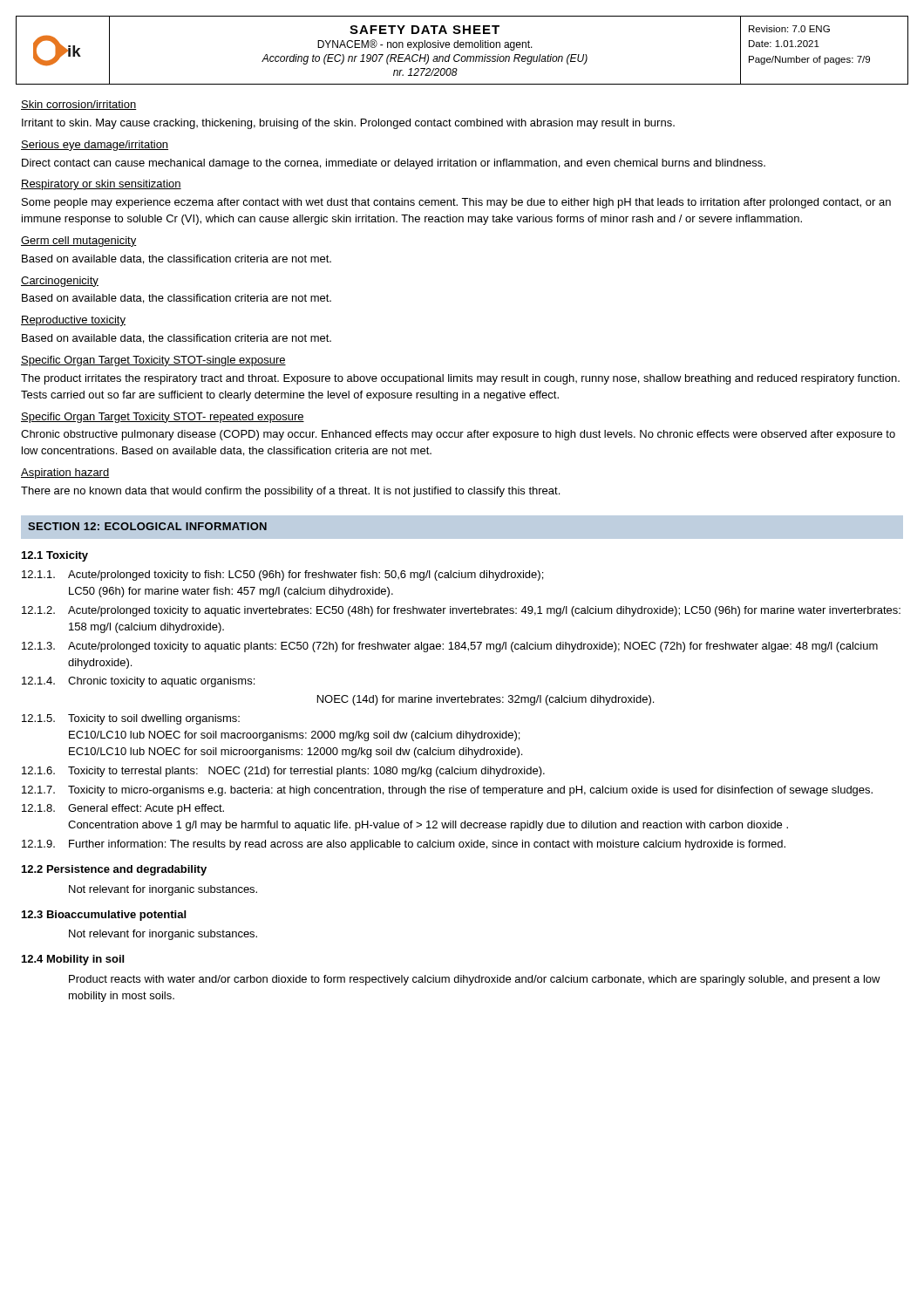Click on the section header with the text "SECTION 12: ECOLOGICAL INFORMATION"
924x1308 pixels.
tap(148, 526)
